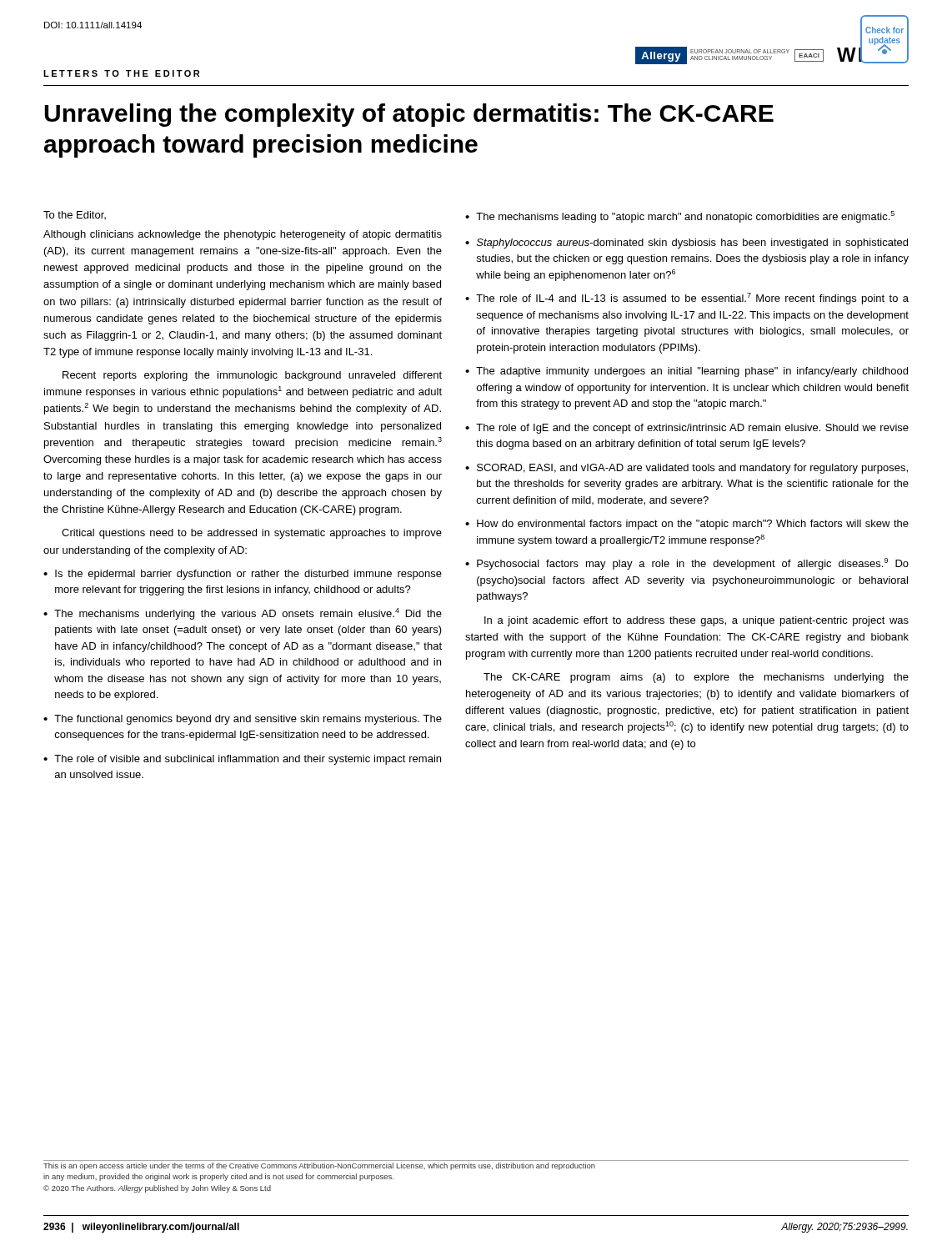
Task: Find the passage starting "The role of IL-4 and IL-13"
Action: (692, 323)
